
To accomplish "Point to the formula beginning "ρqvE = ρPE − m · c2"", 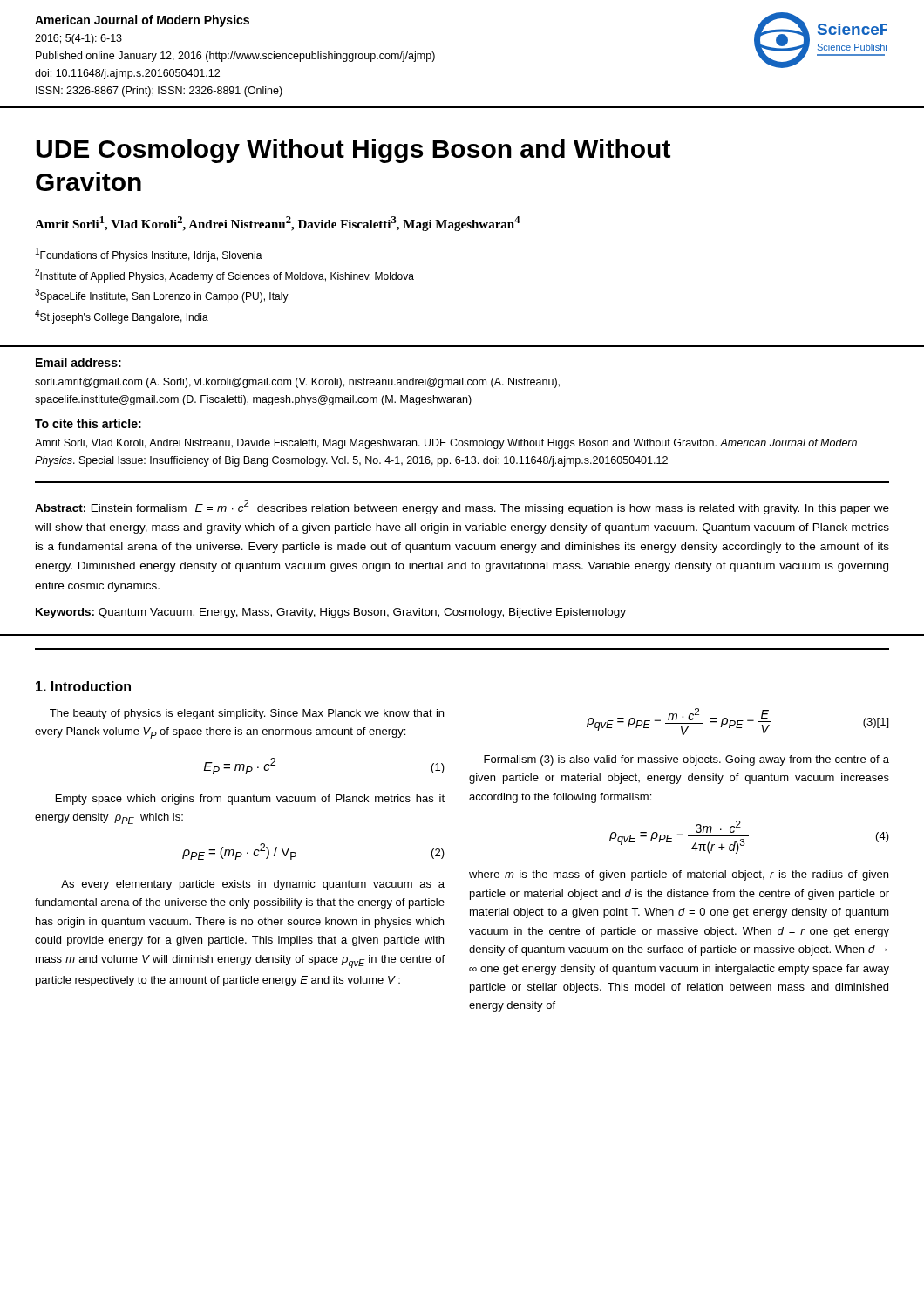I will (738, 721).
